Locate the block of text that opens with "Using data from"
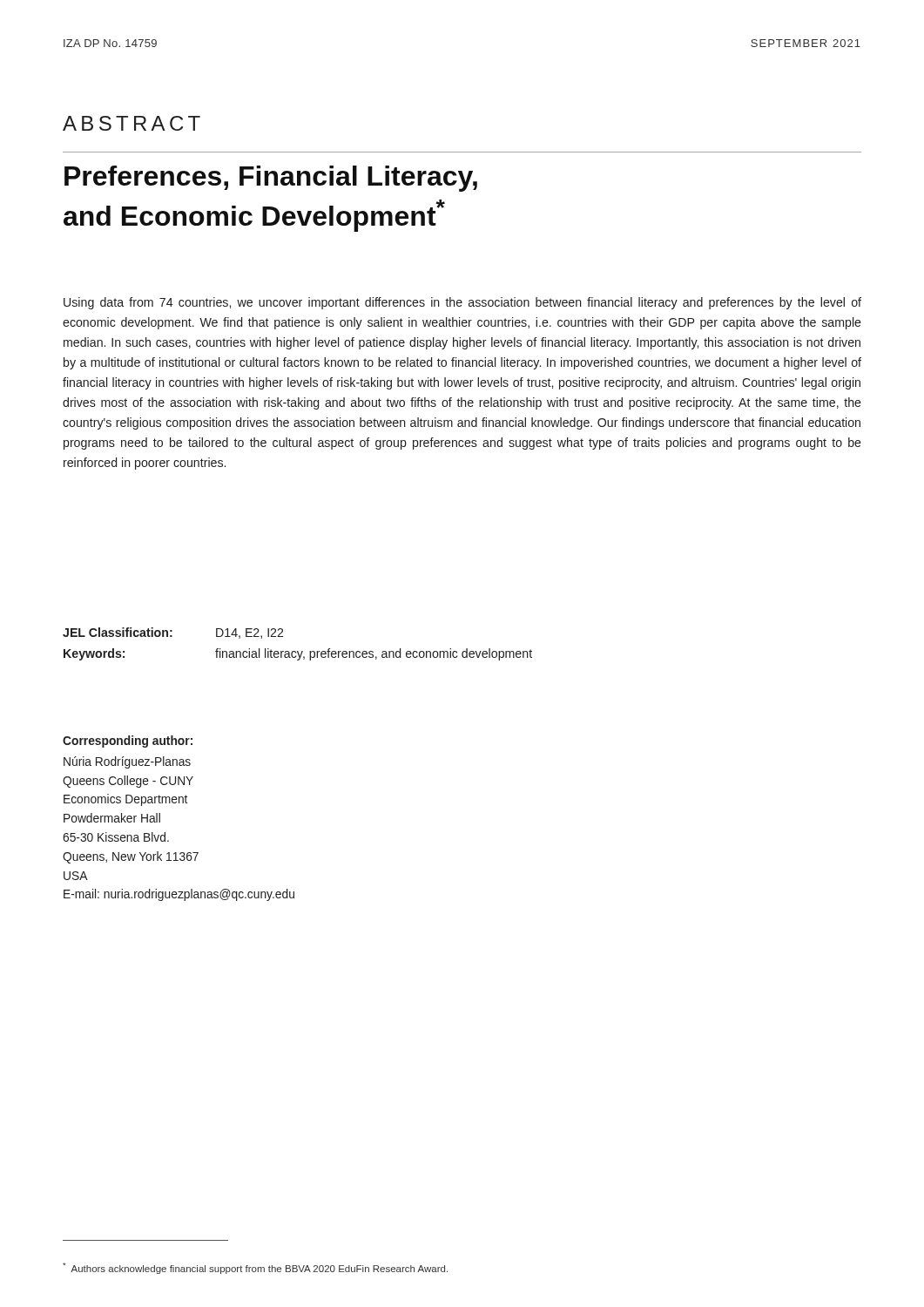This screenshot has width=924, height=1307. [462, 382]
